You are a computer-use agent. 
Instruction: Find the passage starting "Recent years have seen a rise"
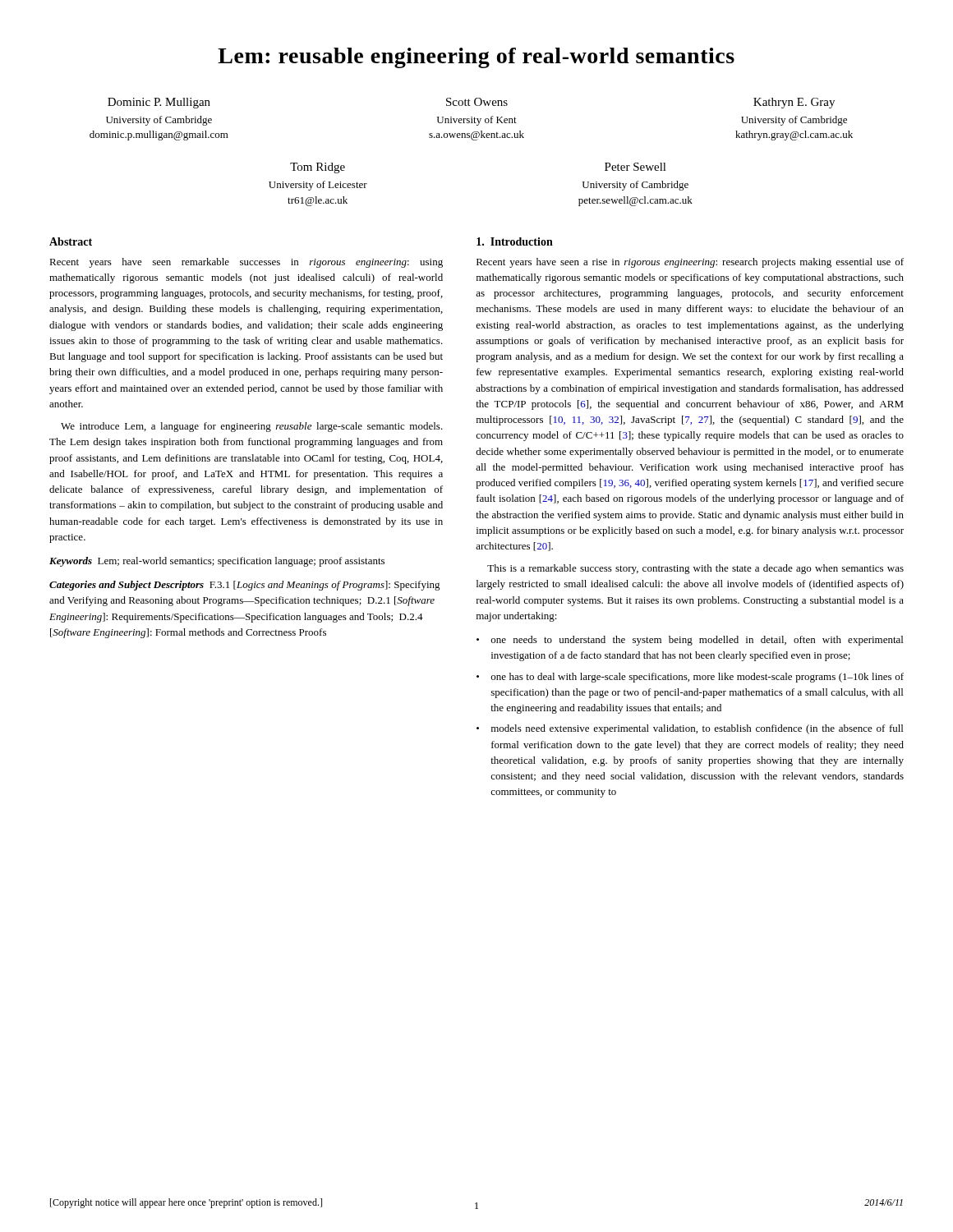click(x=690, y=439)
